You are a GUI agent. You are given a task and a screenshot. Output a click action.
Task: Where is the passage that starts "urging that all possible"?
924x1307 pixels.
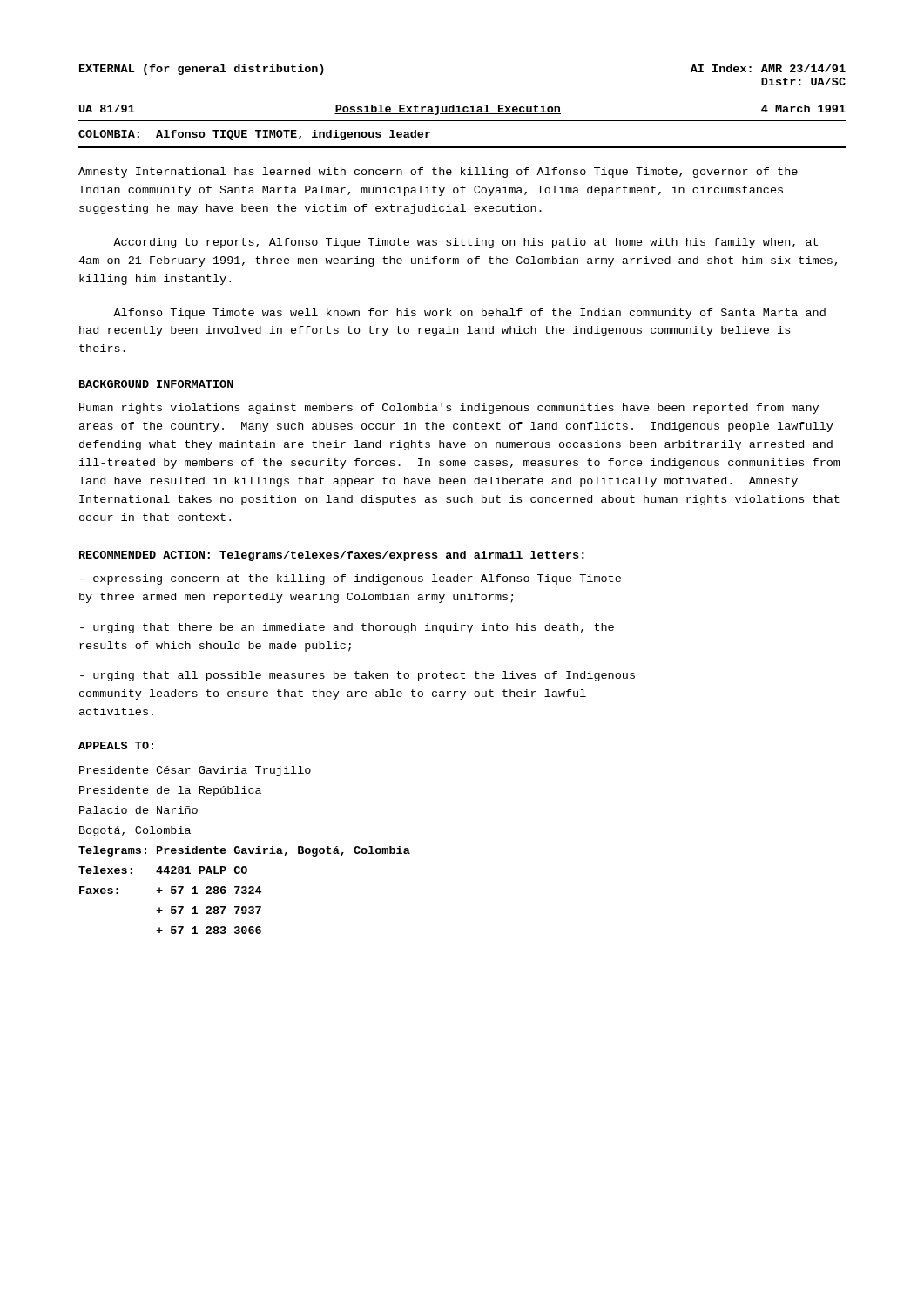point(357,694)
